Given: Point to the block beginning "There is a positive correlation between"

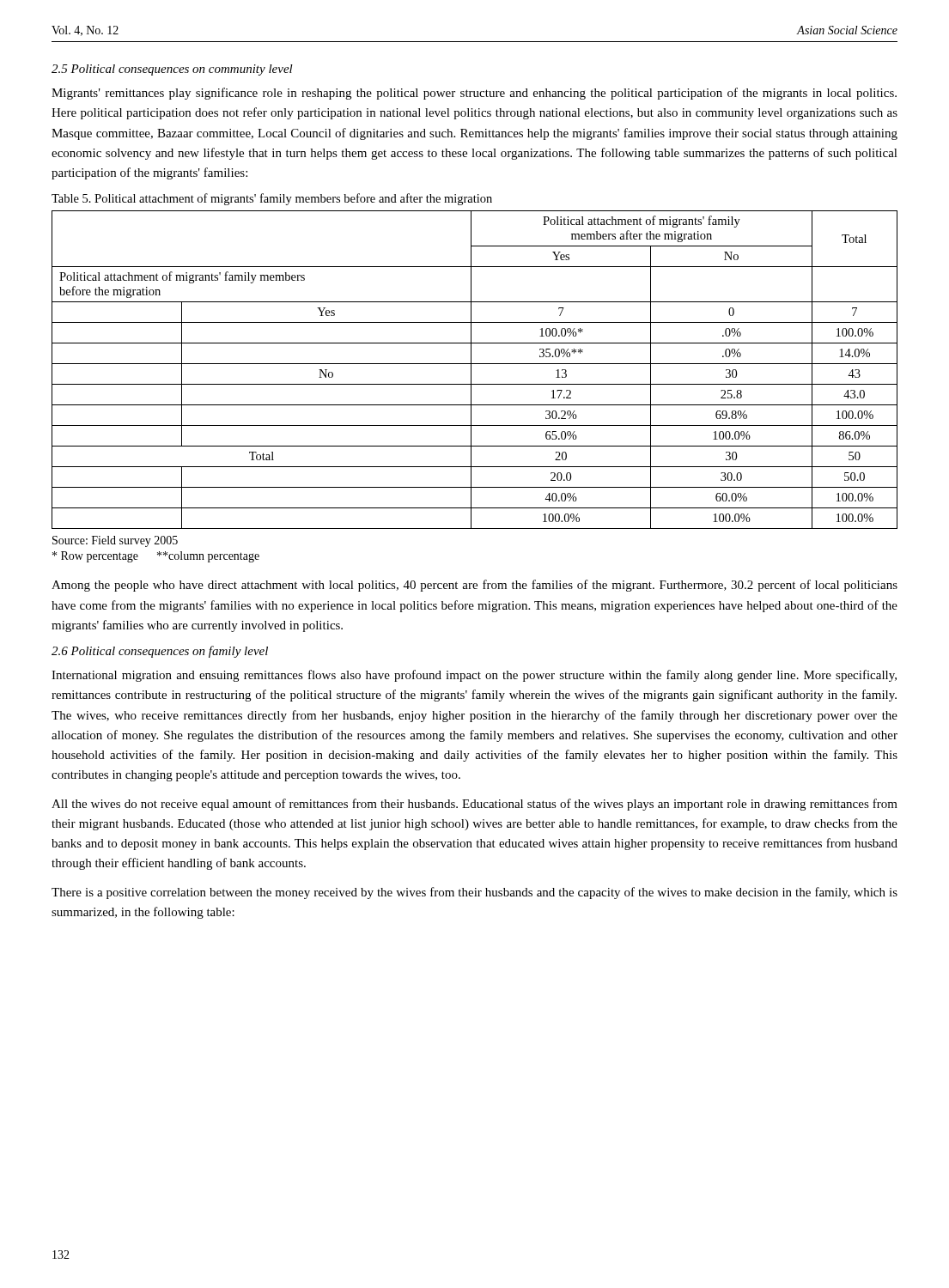Looking at the screenshot, I should (474, 902).
